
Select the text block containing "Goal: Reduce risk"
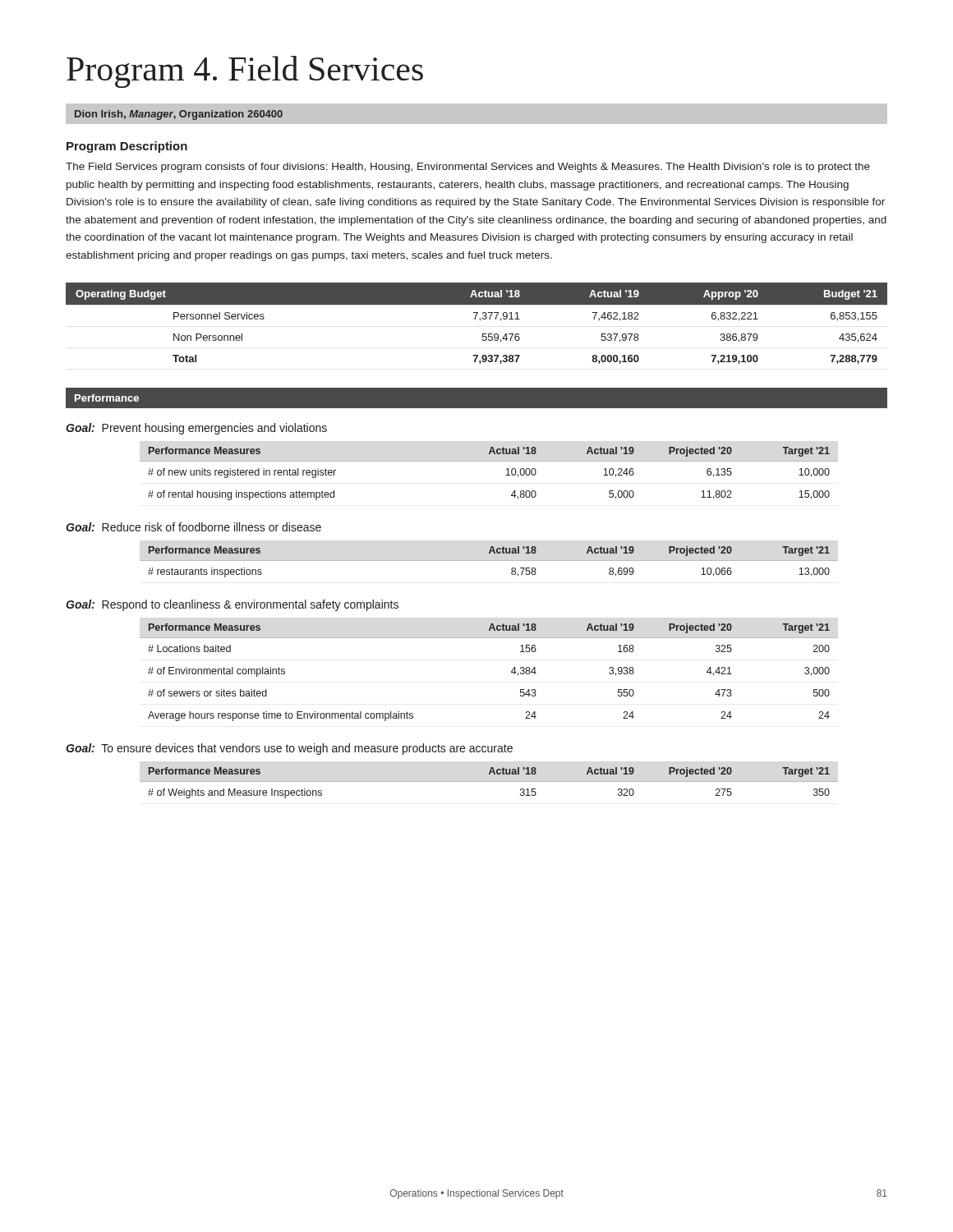pyautogui.click(x=193, y=527)
